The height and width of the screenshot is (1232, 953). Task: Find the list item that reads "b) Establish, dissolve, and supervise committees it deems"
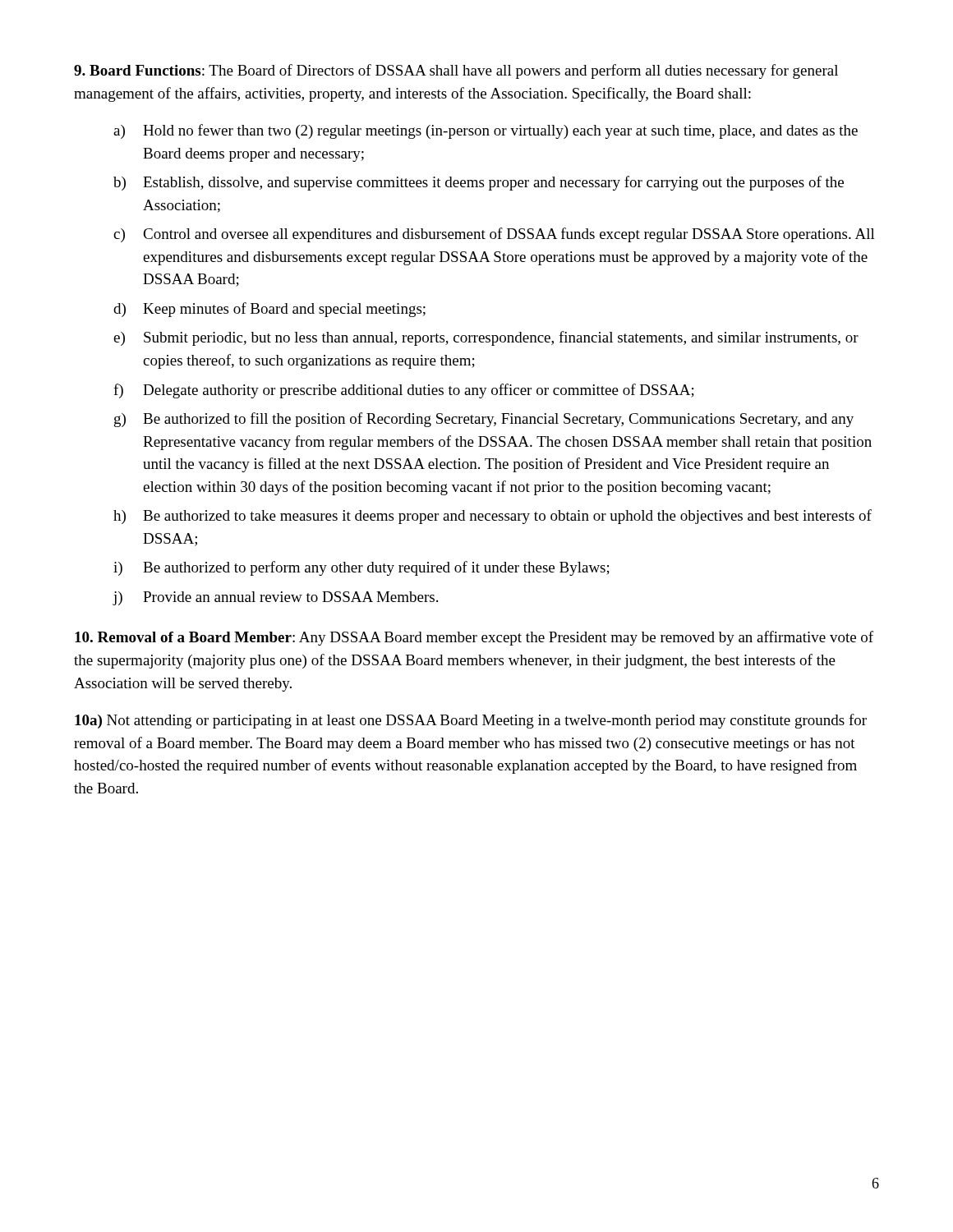click(496, 194)
